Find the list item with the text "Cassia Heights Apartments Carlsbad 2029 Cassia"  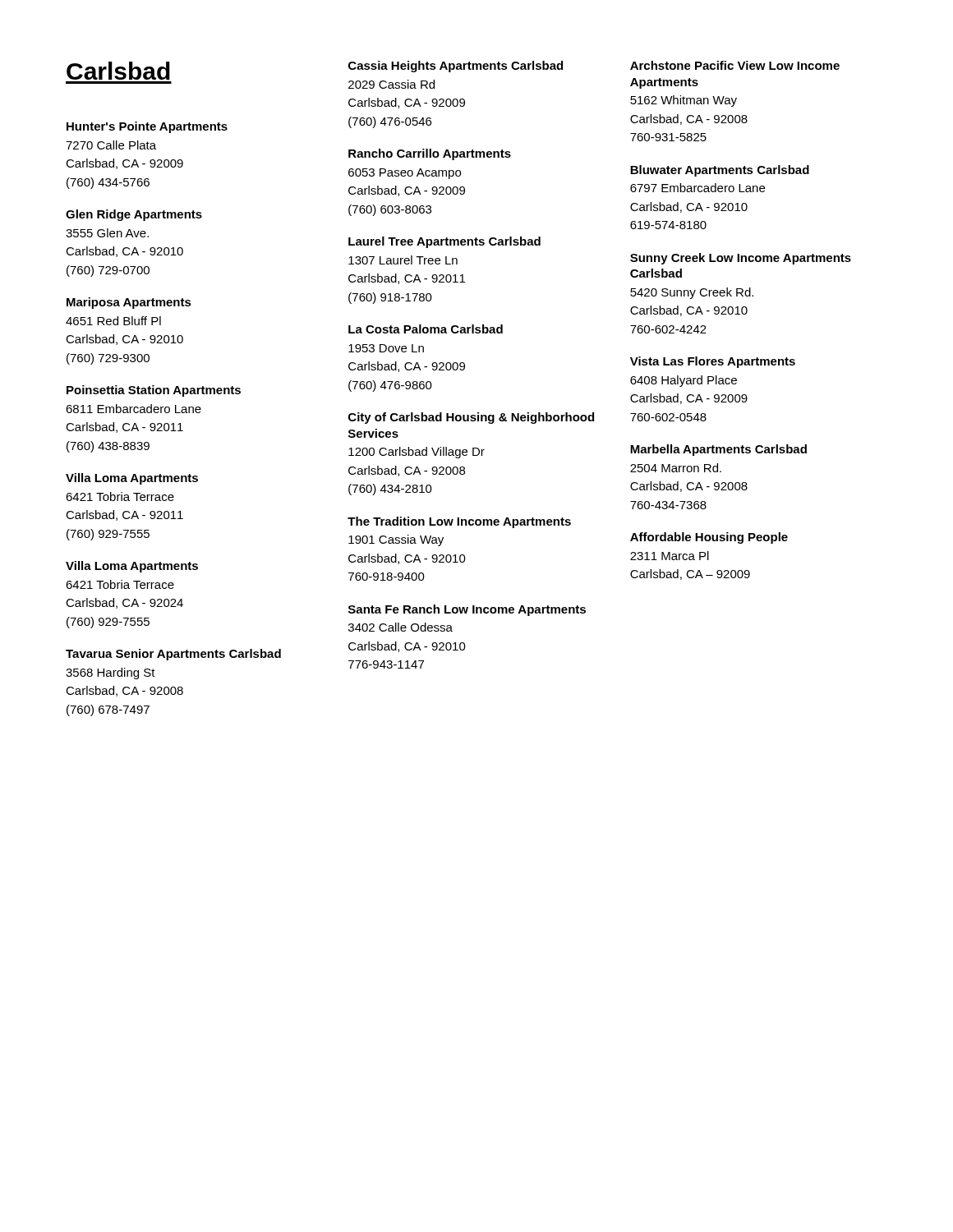coord(456,67)
